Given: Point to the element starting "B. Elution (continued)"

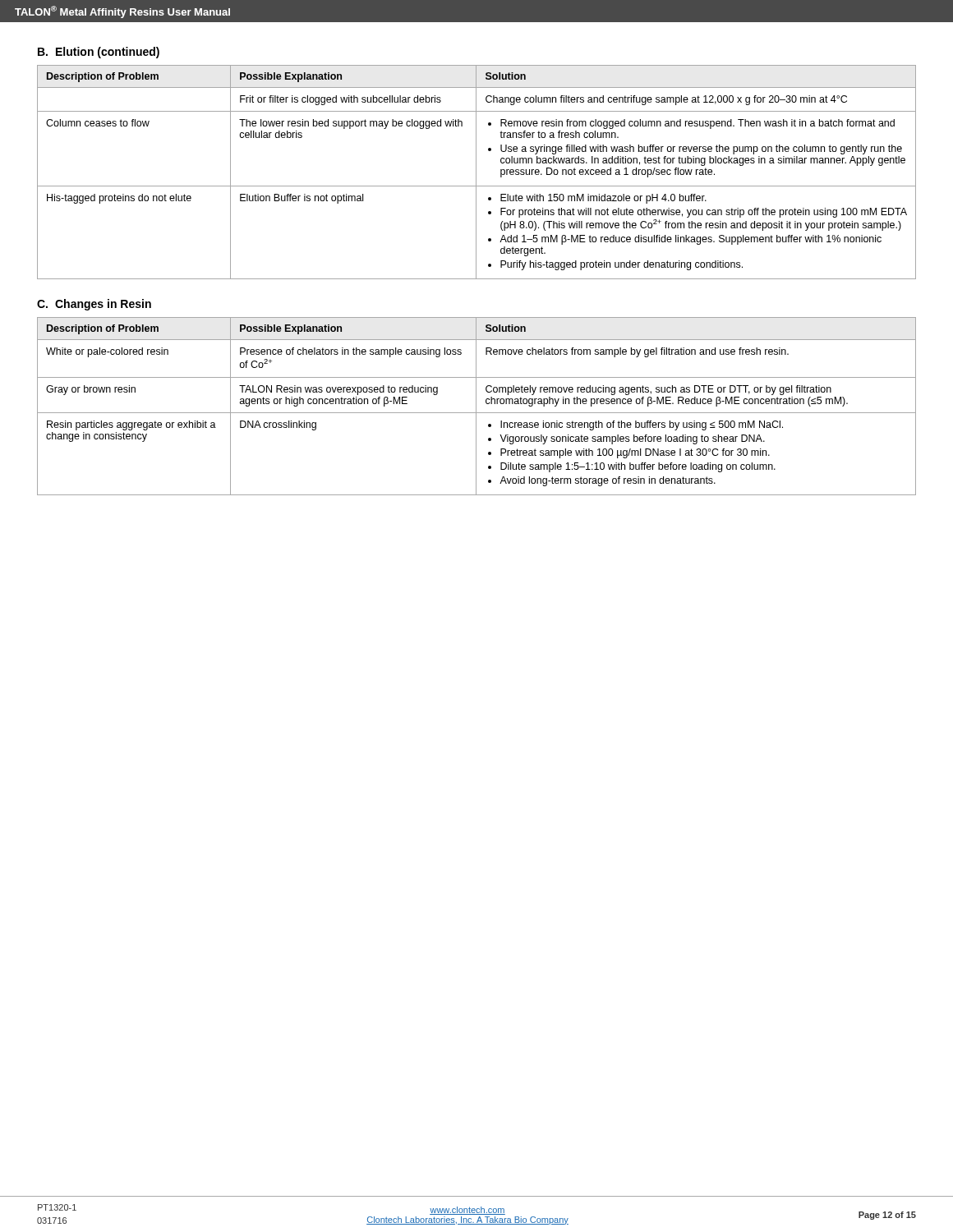Looking at the screenshot, I should pyautogui.click(x=98, y=52).
